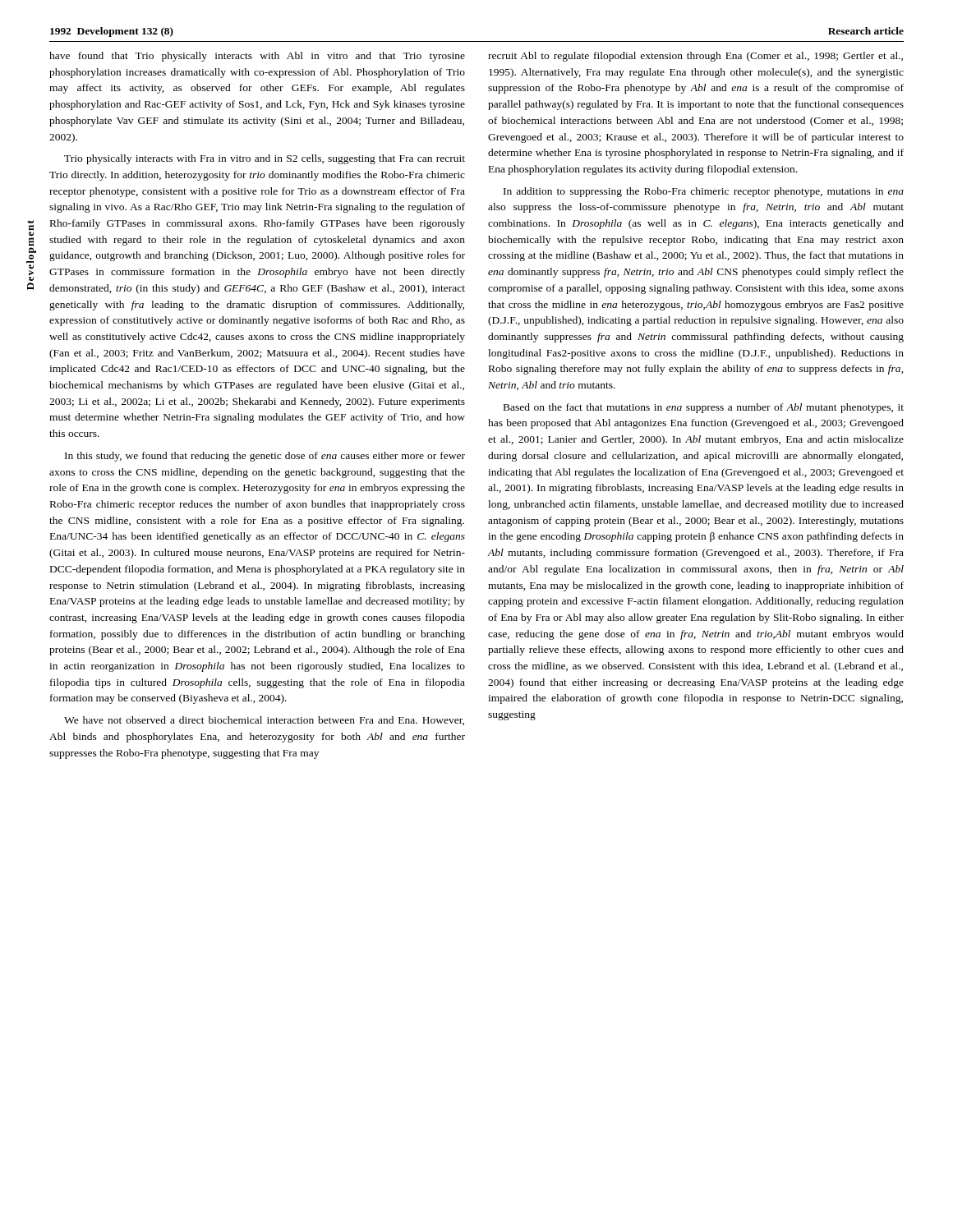
Task: Locate the block starting "have found that Trio physically interacts with"
Action: click(x=257, y=404)
